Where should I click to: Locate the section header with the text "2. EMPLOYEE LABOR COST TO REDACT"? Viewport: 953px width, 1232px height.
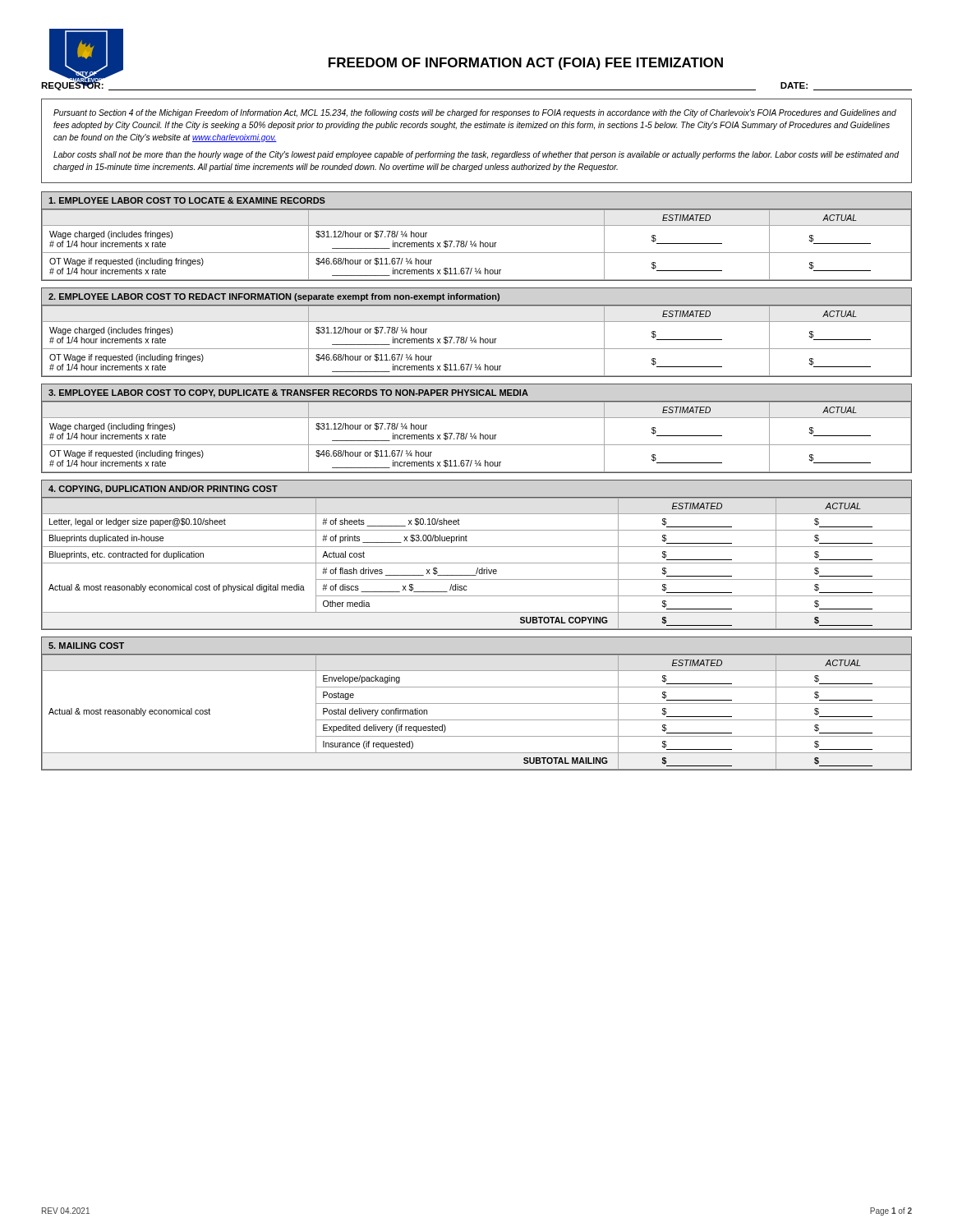point(274,296)
